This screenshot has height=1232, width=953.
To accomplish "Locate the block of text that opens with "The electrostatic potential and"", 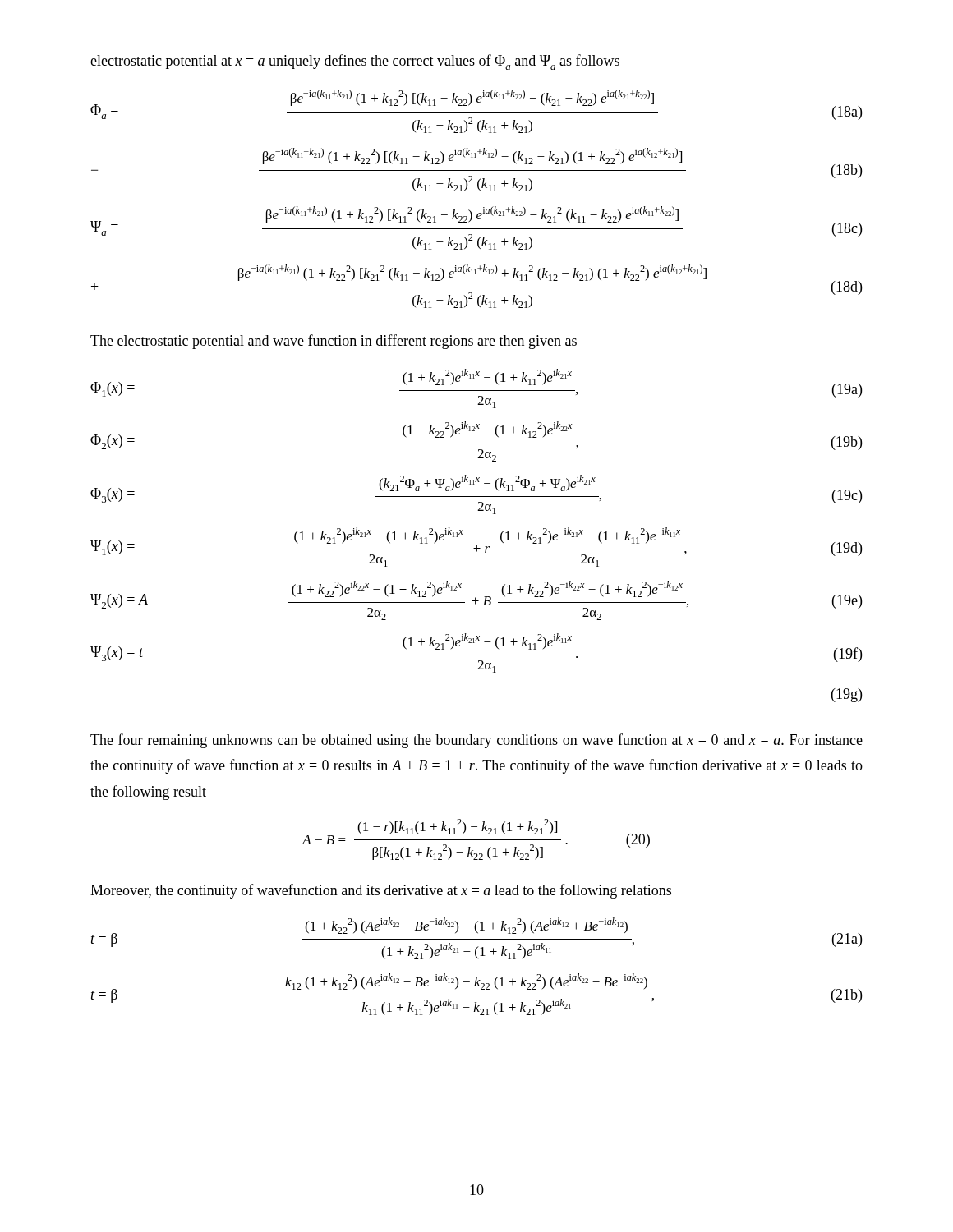I will point(334,341).
